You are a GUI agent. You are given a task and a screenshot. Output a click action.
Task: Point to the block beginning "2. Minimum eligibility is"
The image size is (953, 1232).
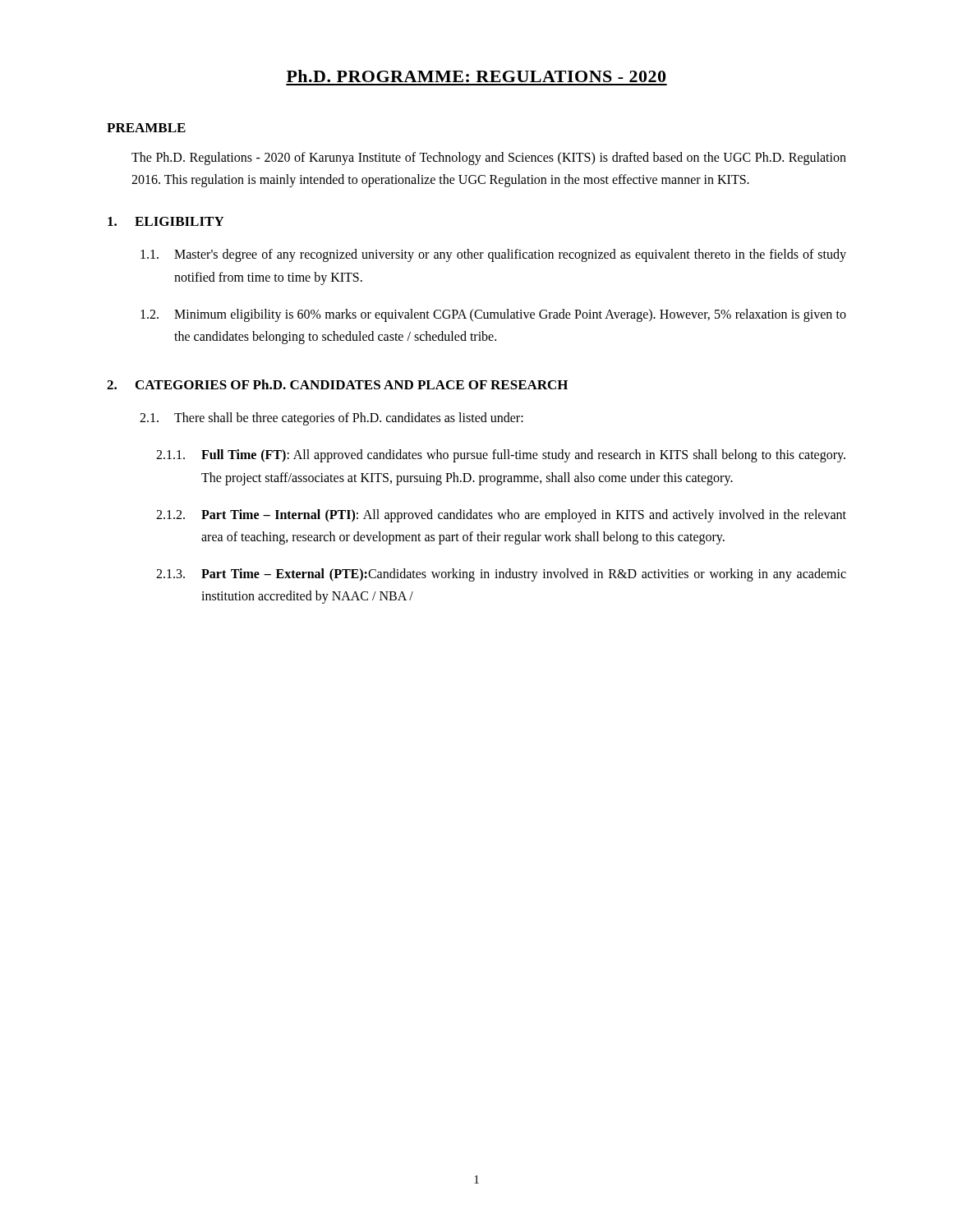tap(493, 325)
